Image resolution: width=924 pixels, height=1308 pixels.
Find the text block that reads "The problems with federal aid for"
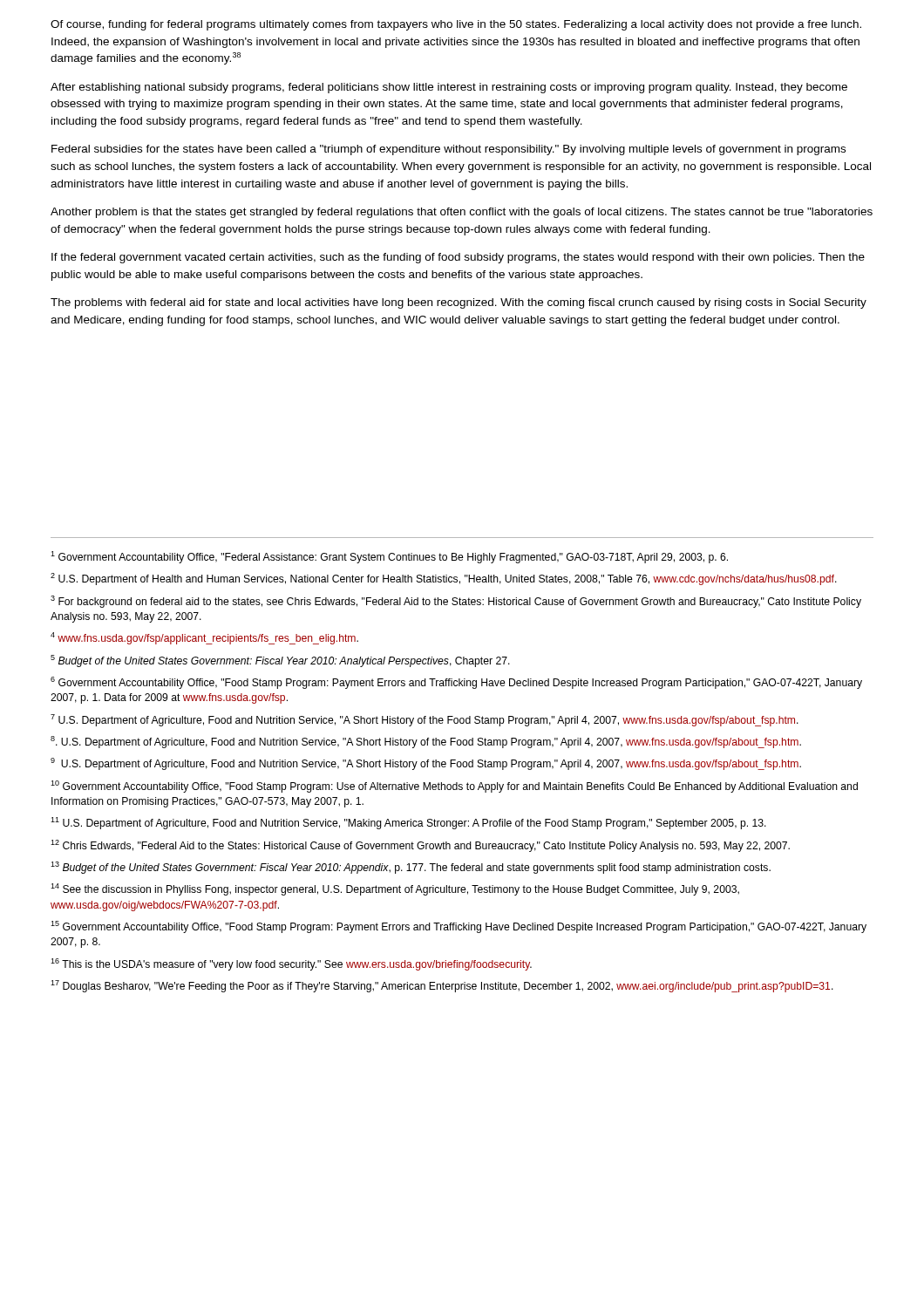(x=462, y=311)
